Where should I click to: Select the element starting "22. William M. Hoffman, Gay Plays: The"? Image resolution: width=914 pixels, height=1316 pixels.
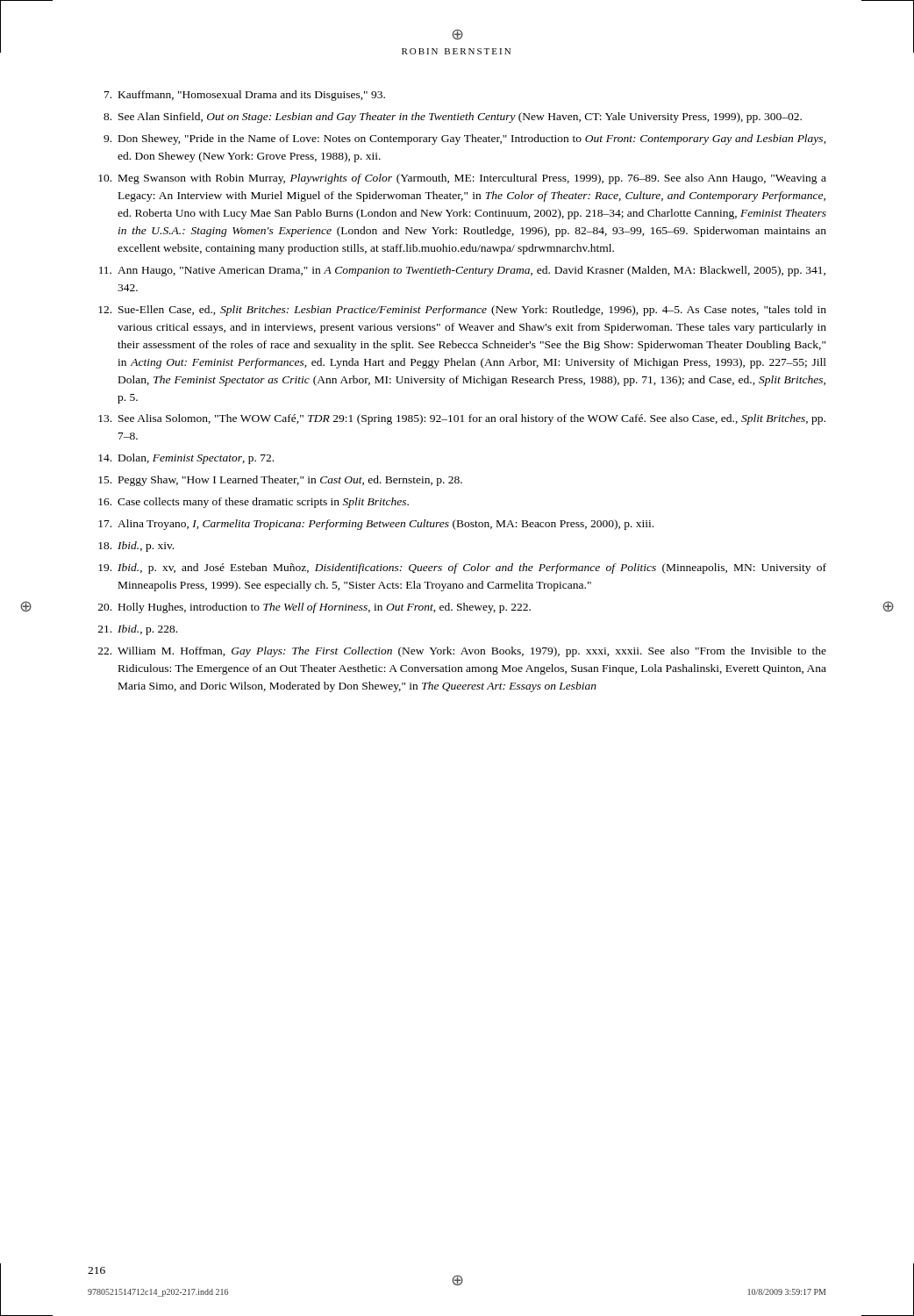[x=457, y=669]
